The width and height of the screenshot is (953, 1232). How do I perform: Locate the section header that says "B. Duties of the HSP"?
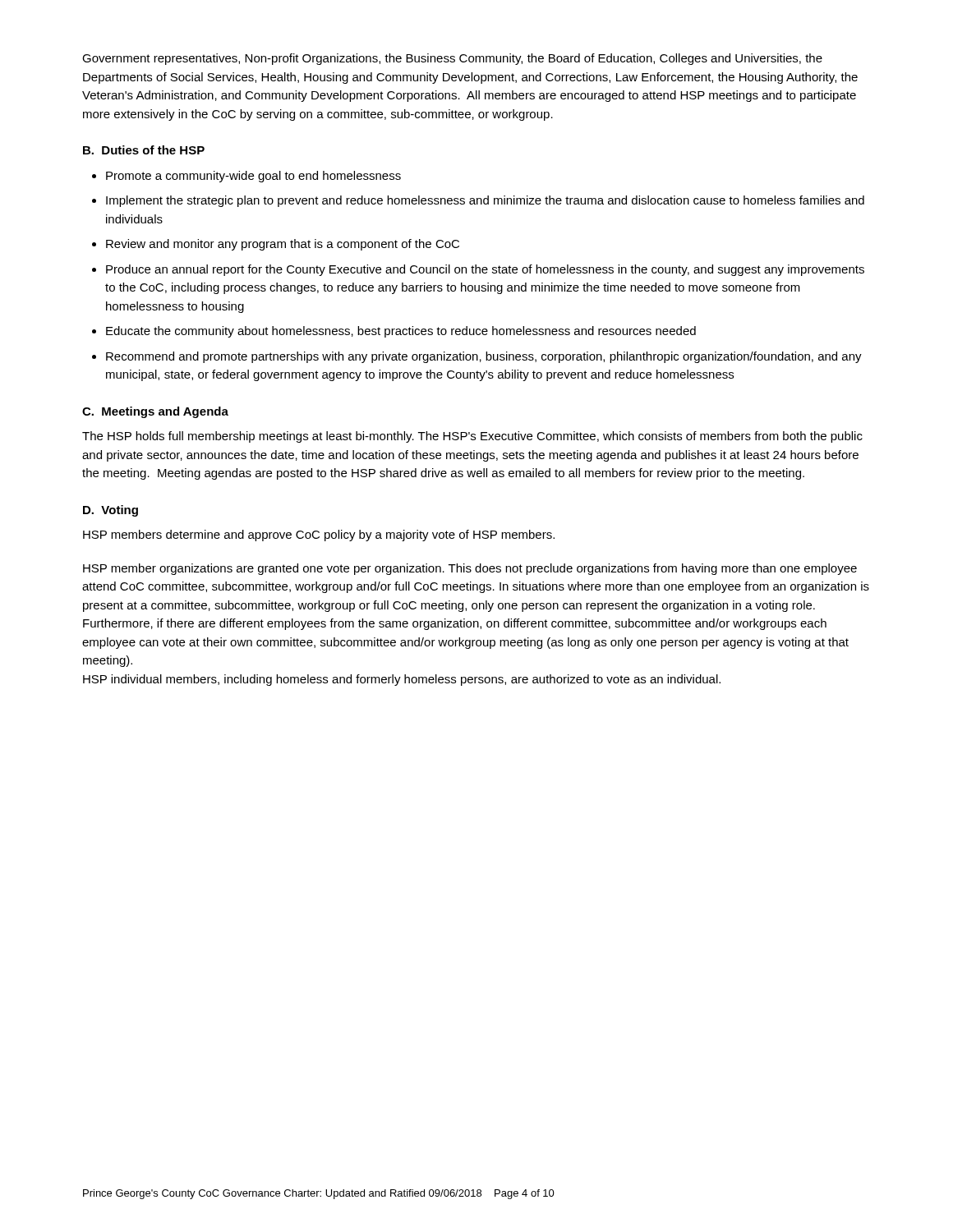pos(143,150)
